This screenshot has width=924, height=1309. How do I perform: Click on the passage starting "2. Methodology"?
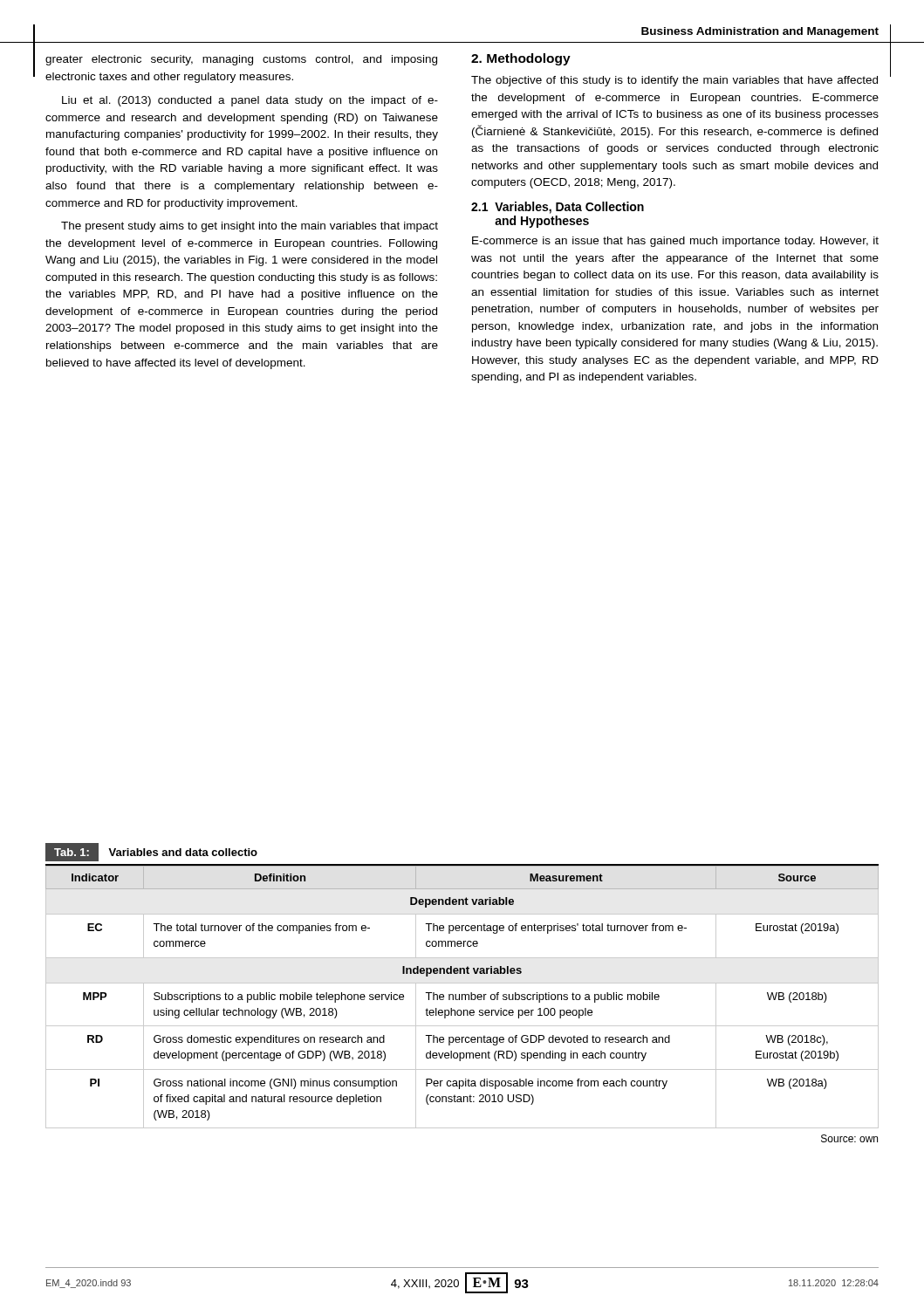click(x=521, y=59)
